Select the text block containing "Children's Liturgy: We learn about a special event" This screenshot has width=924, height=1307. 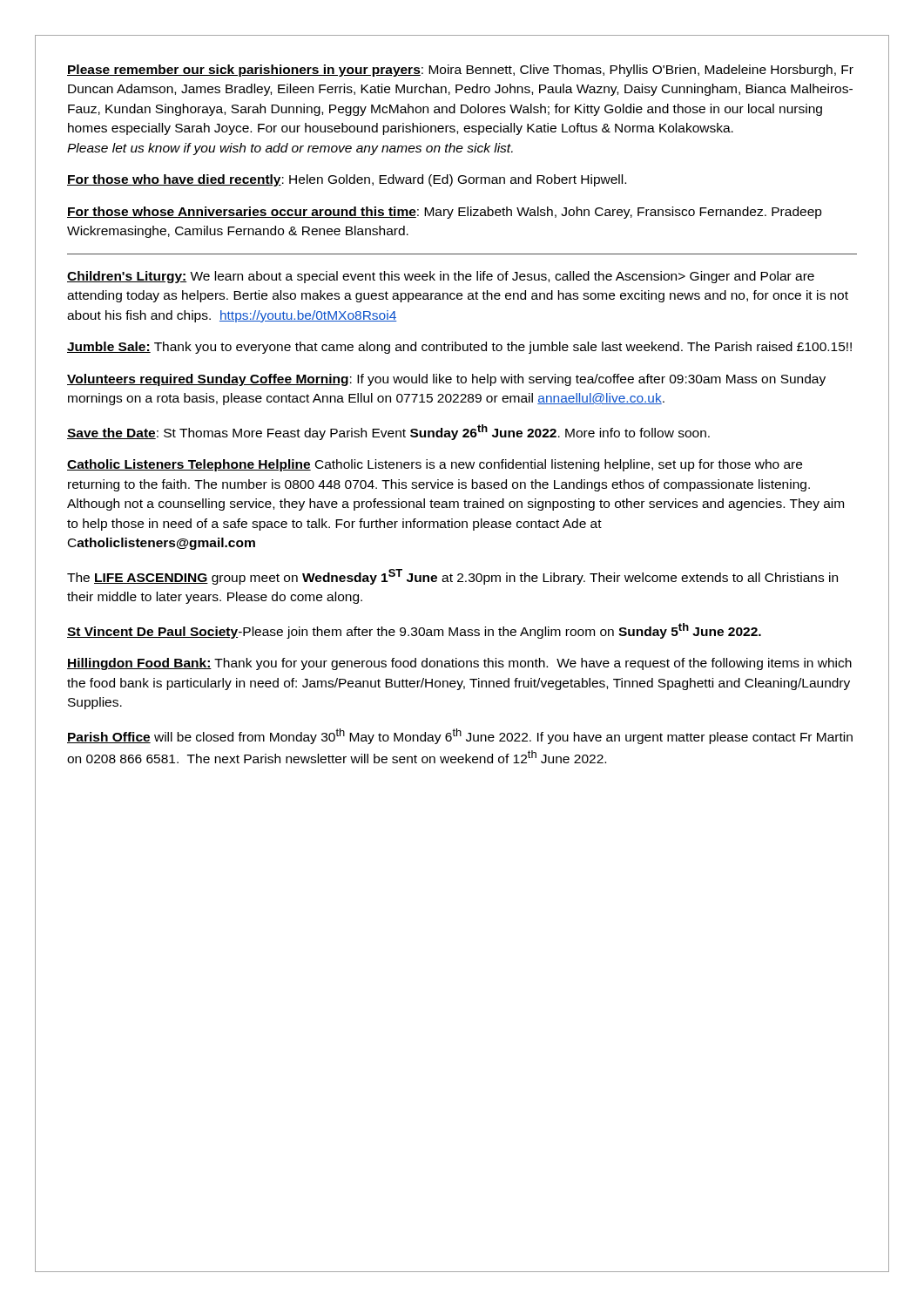pos(458,295)
